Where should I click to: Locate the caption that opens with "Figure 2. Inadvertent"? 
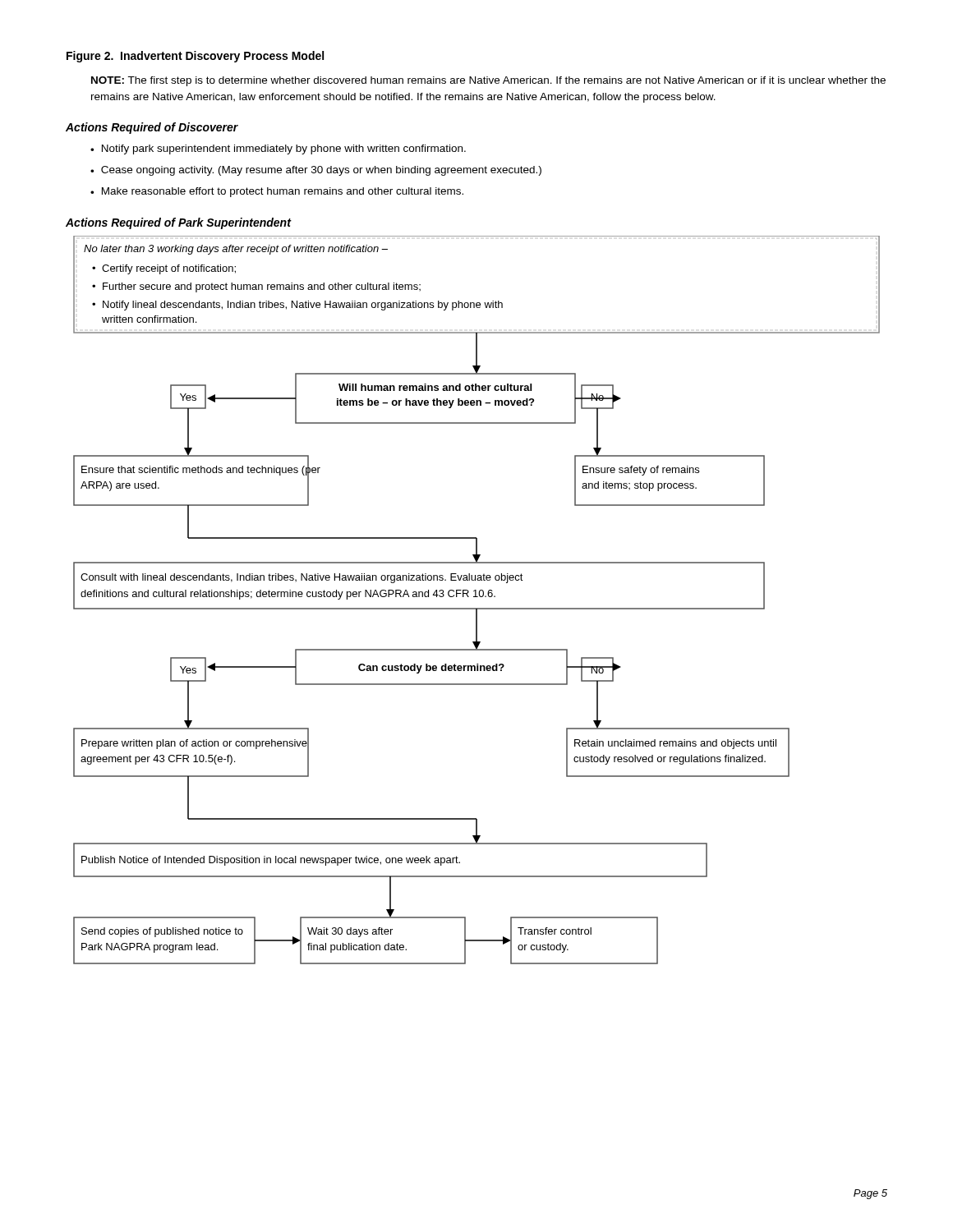tap(195, 56)
